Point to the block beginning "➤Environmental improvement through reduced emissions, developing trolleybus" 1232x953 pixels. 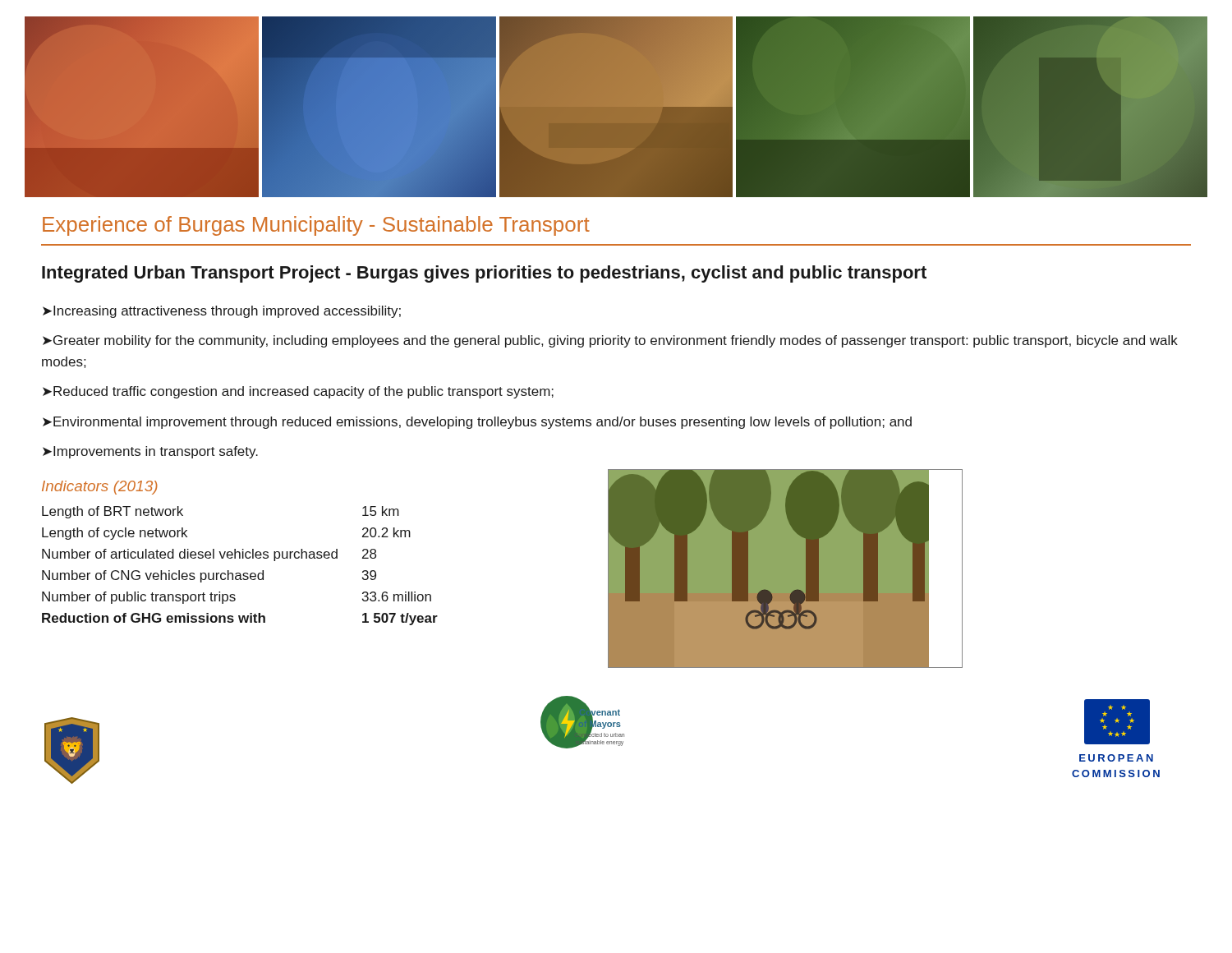coord(477,422)
